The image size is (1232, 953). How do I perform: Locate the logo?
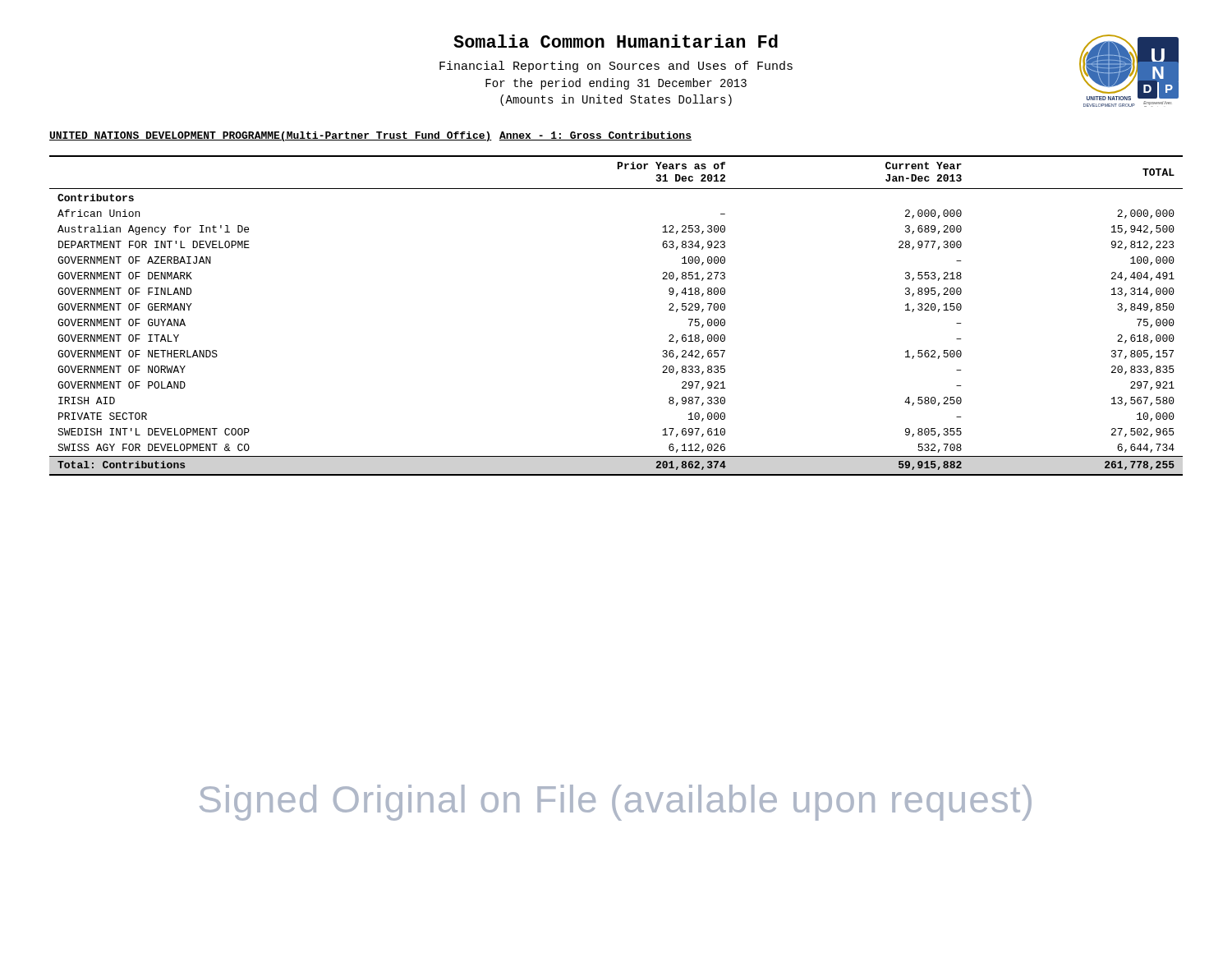(1129, 70)
